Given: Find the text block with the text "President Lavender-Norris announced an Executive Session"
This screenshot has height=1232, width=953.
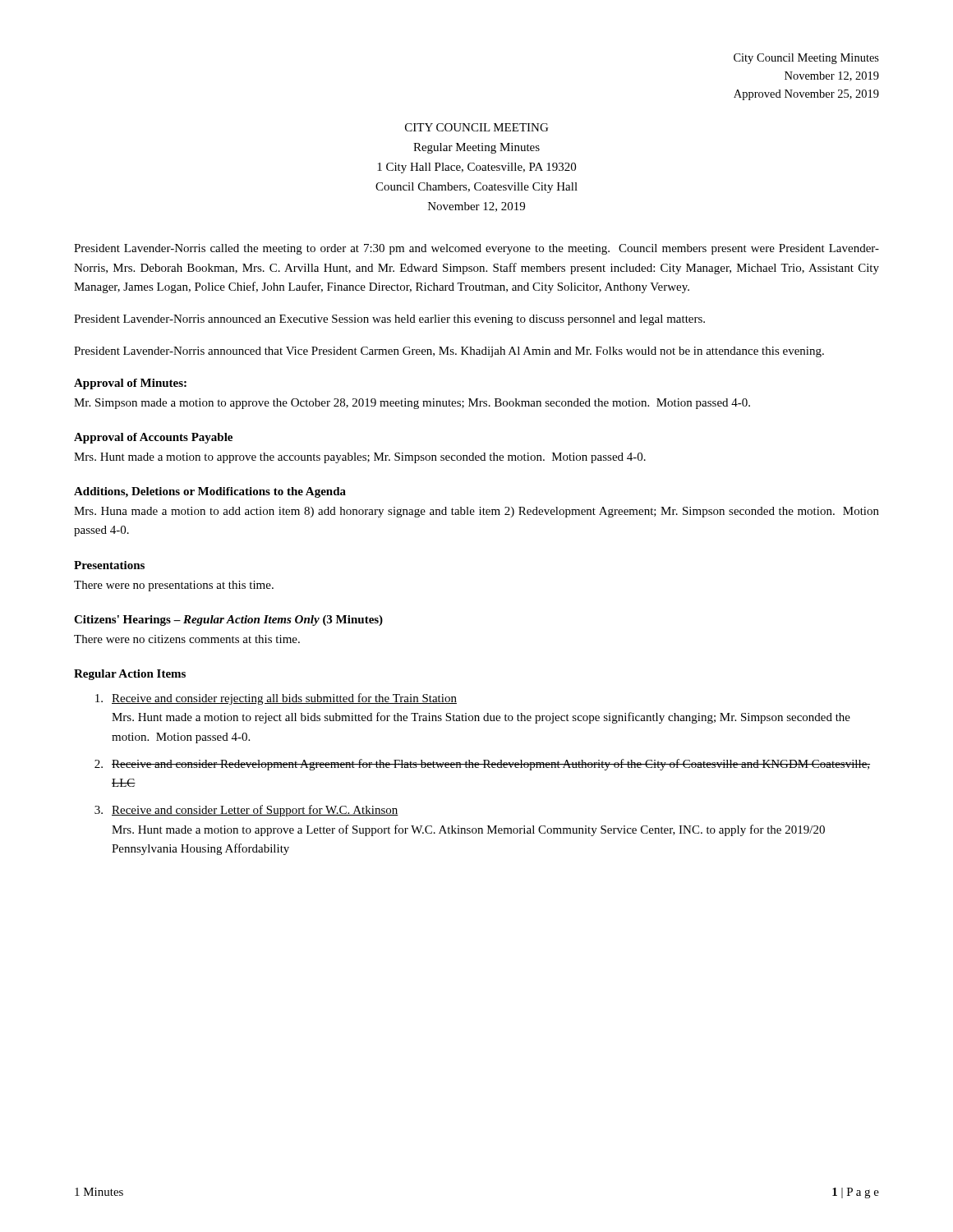Looking at the screenshot, I should [x=390, y=319].
